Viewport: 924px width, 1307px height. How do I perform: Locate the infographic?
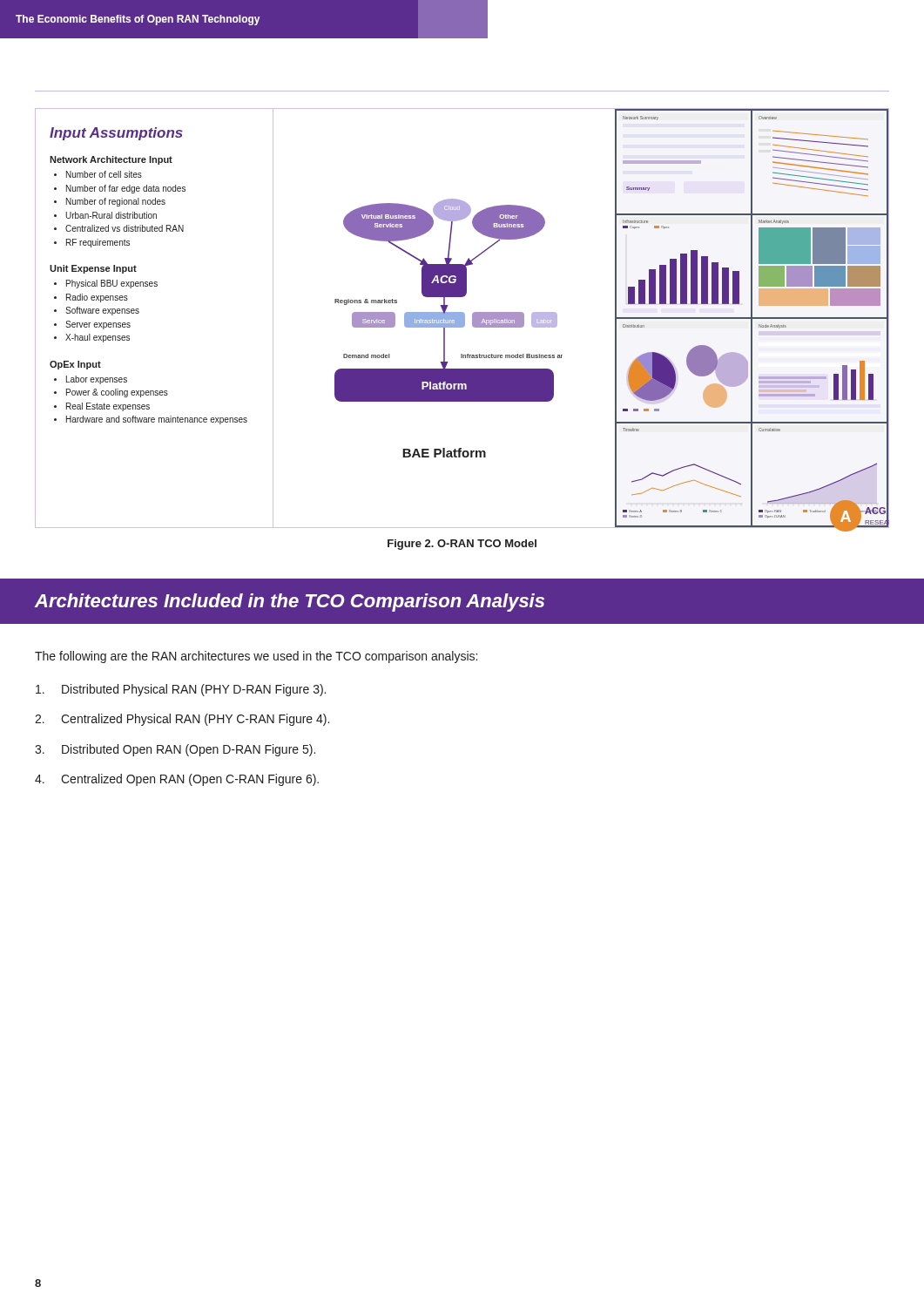[462, 318]
